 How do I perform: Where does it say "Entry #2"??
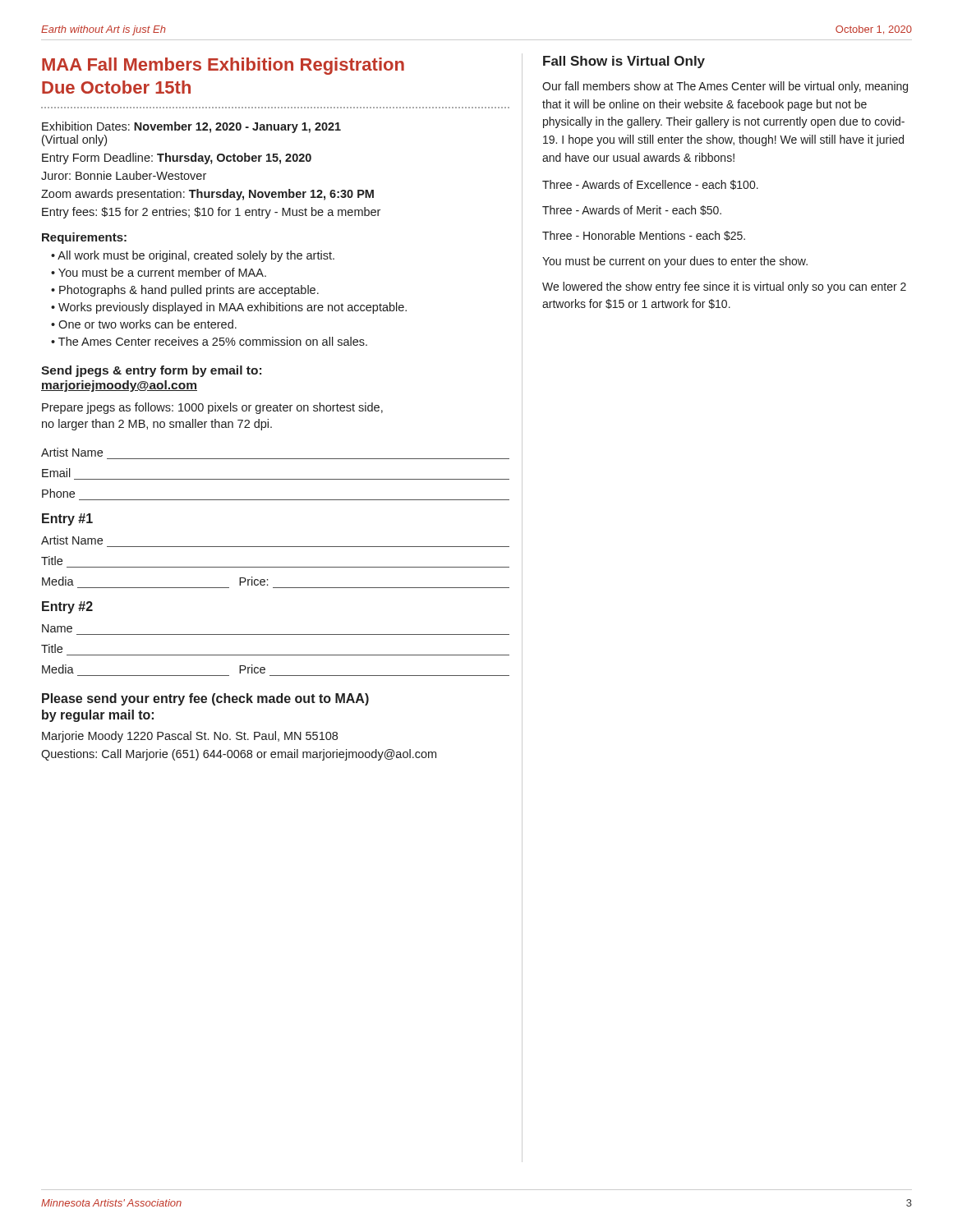pyautogui.click(x=67, y=606)
